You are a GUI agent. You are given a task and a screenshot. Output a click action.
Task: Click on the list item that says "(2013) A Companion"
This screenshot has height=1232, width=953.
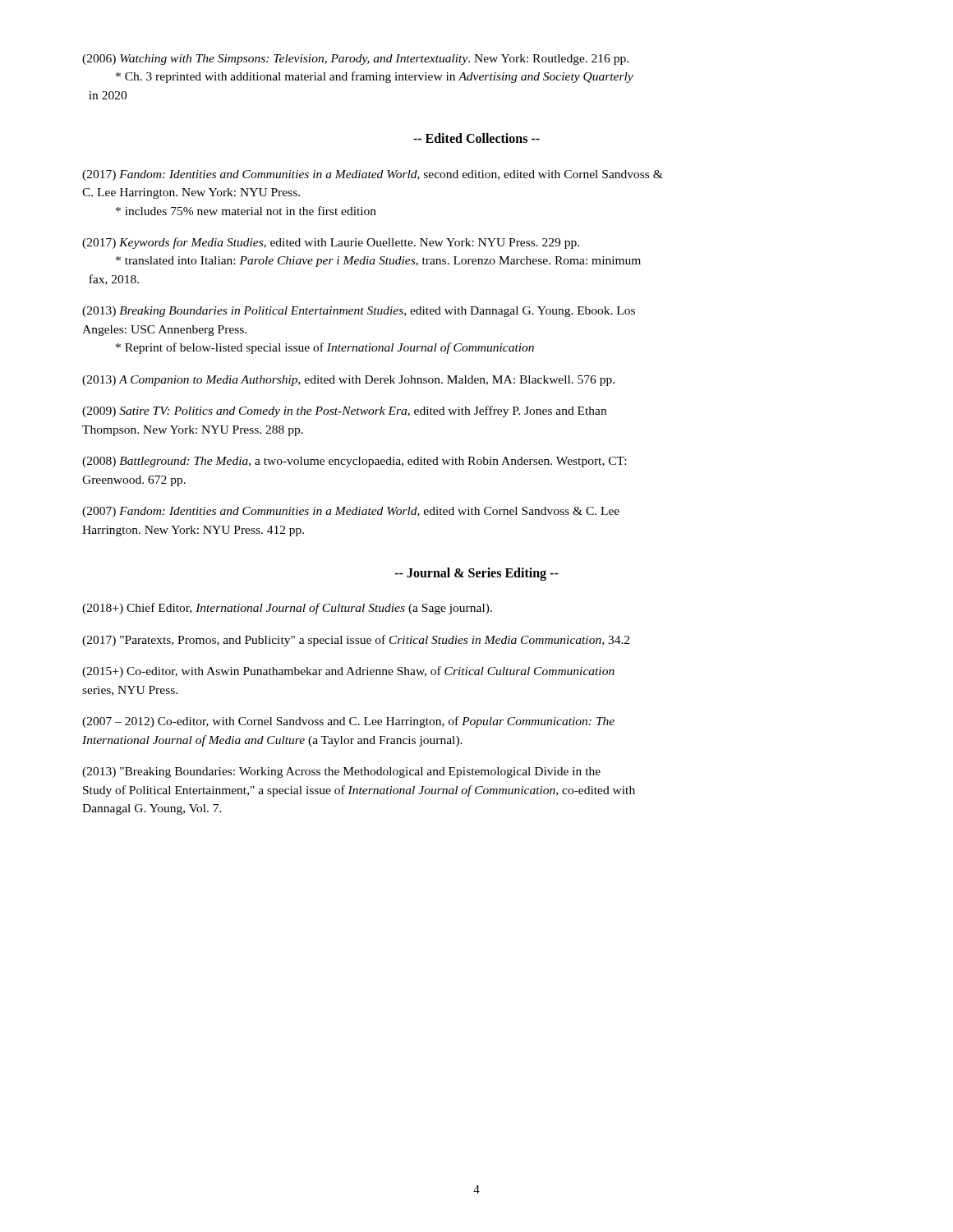click(x=349, y=379)
